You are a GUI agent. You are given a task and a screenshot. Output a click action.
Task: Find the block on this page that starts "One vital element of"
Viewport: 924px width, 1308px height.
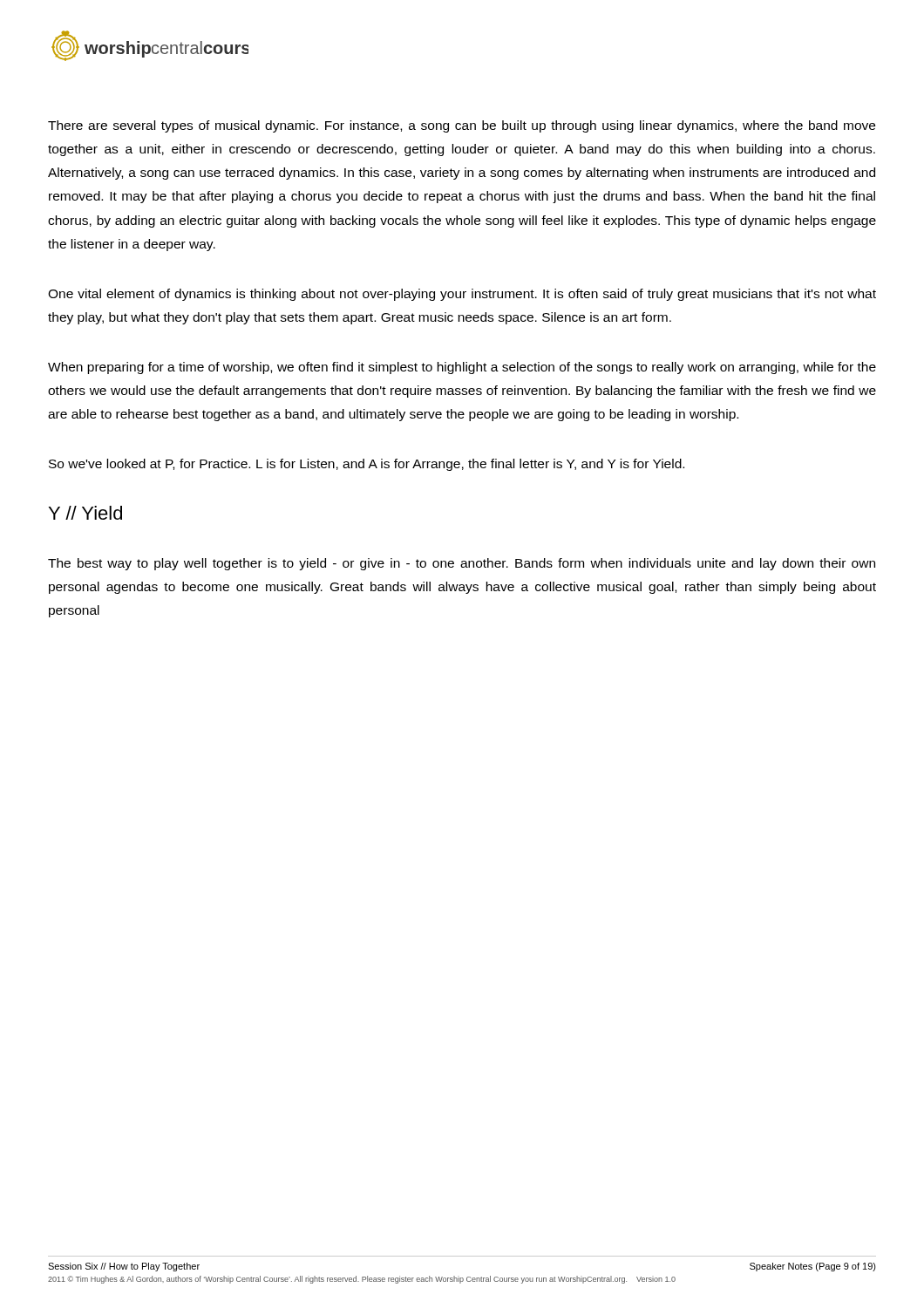pyautogui.click(x=462, y=305)
